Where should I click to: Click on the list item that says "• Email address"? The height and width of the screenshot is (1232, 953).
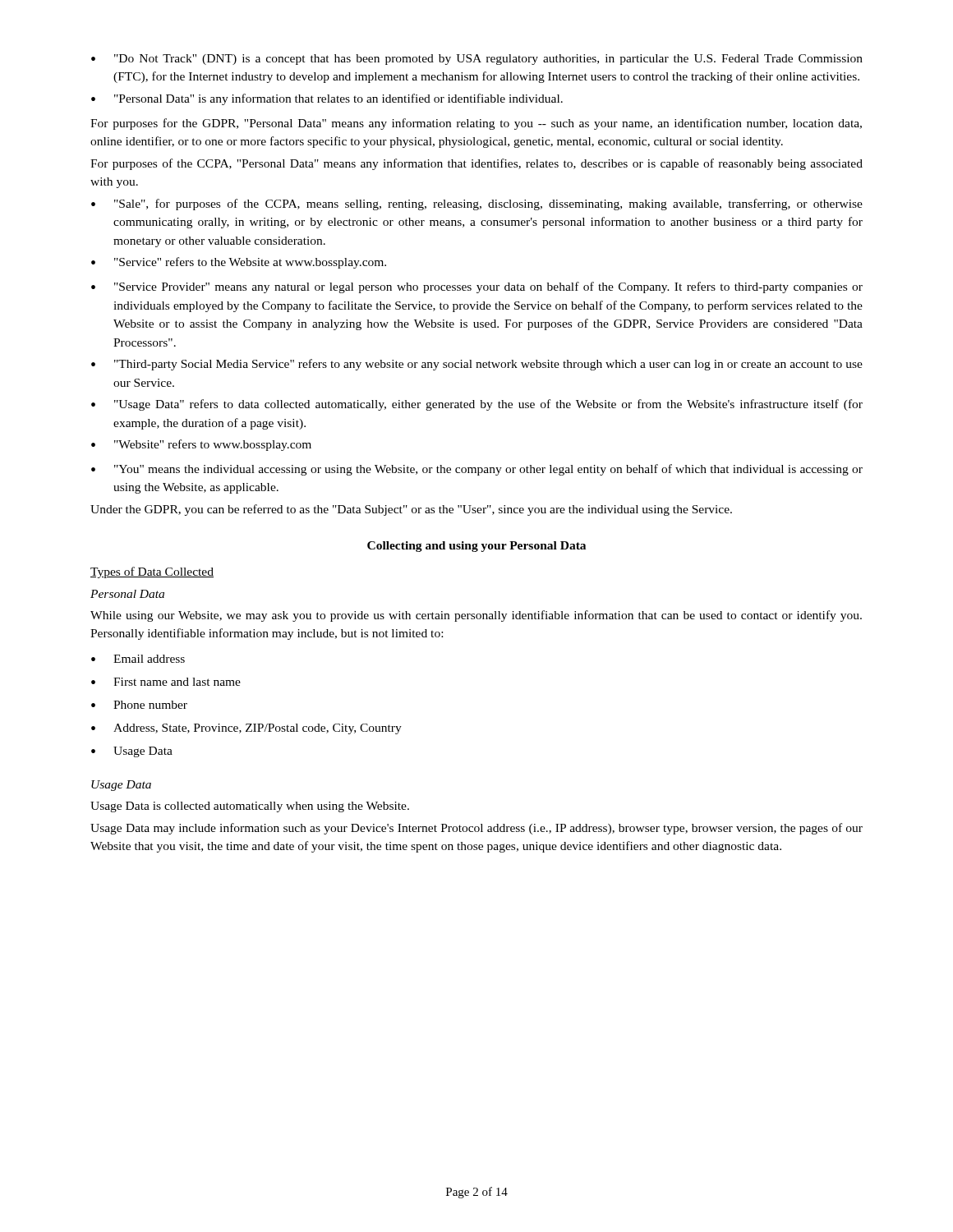click(138, 659)
